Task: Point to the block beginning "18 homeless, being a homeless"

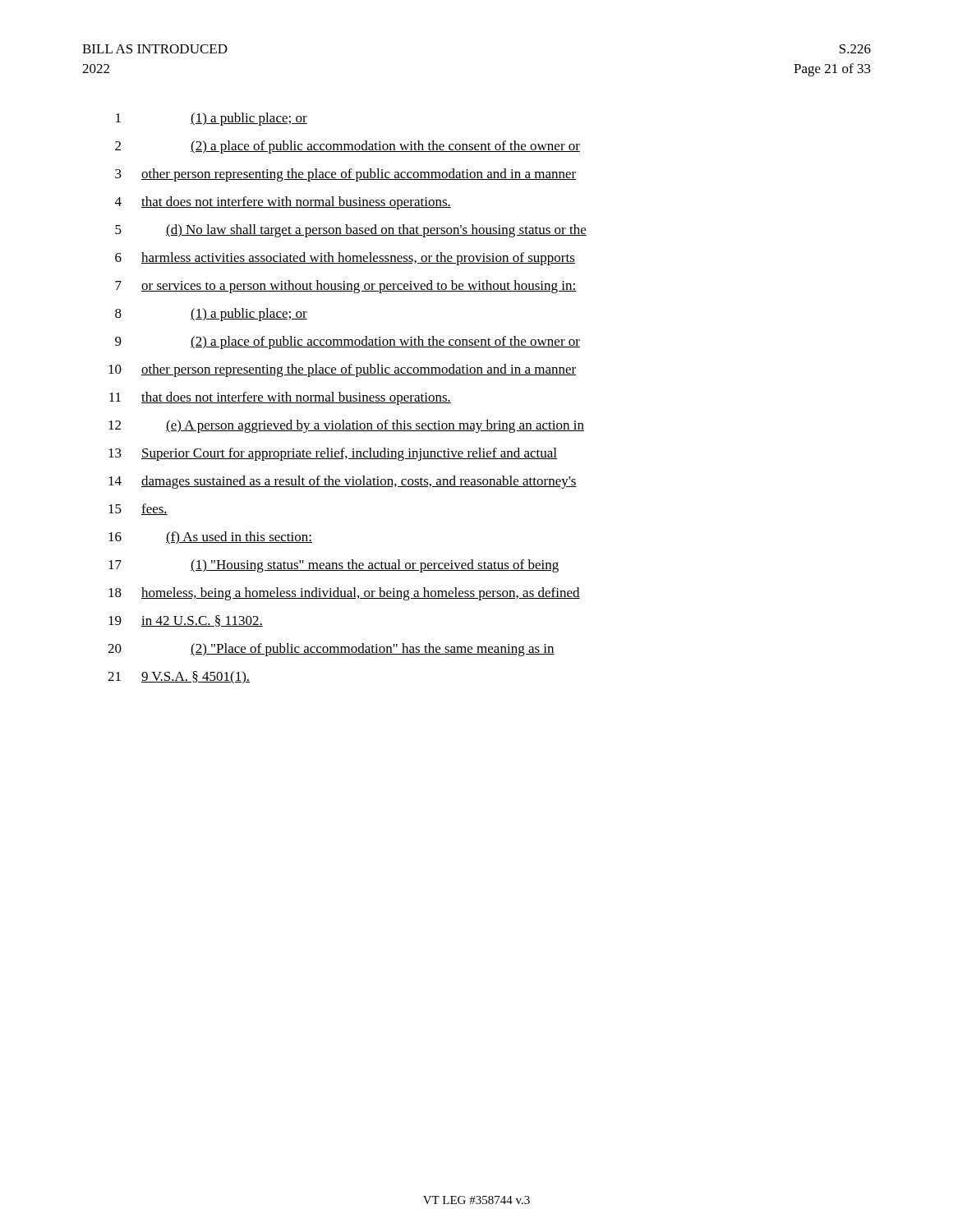Action: pos(476,593)
